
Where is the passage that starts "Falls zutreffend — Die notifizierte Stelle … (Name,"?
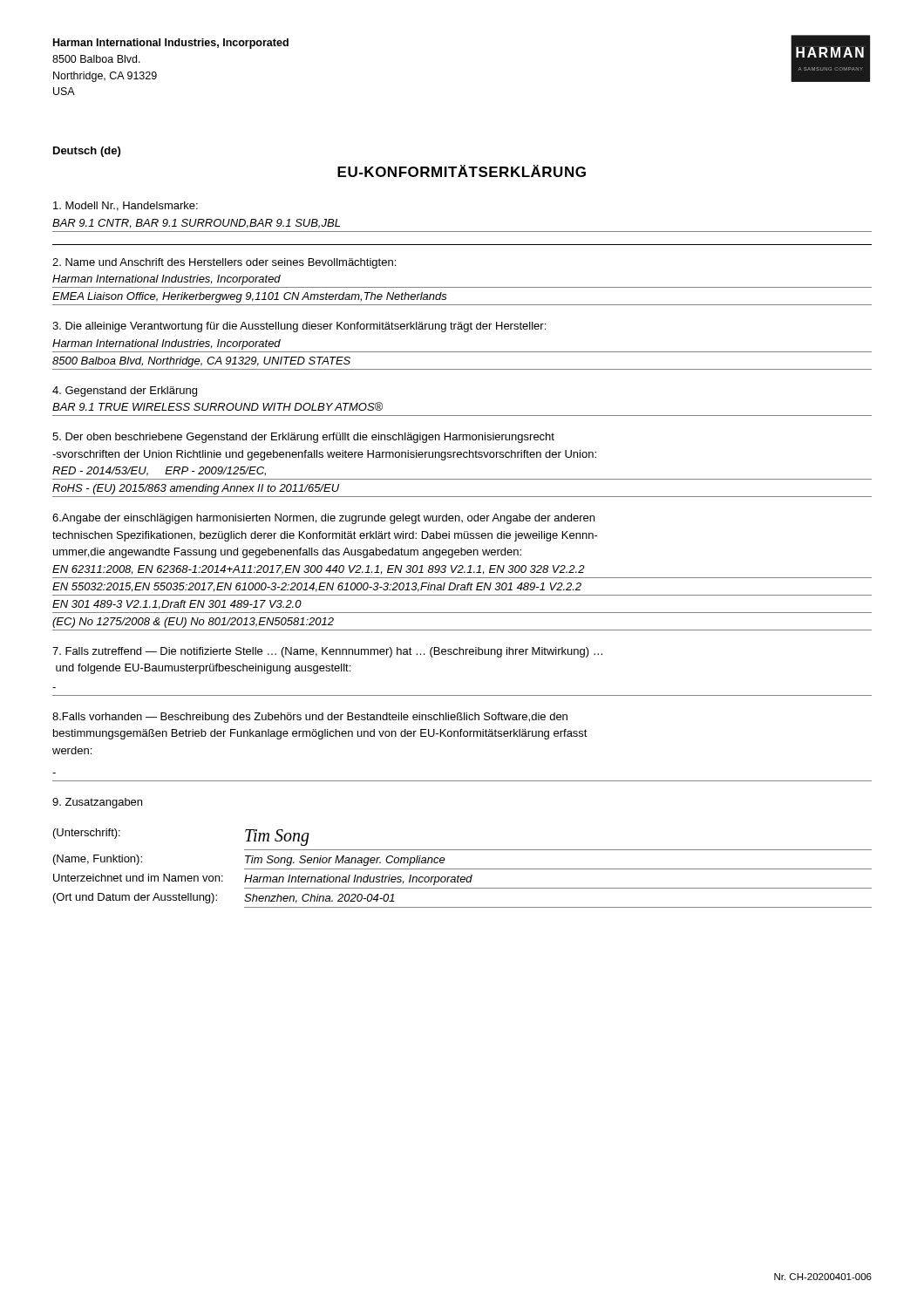(x=327, y=652)
